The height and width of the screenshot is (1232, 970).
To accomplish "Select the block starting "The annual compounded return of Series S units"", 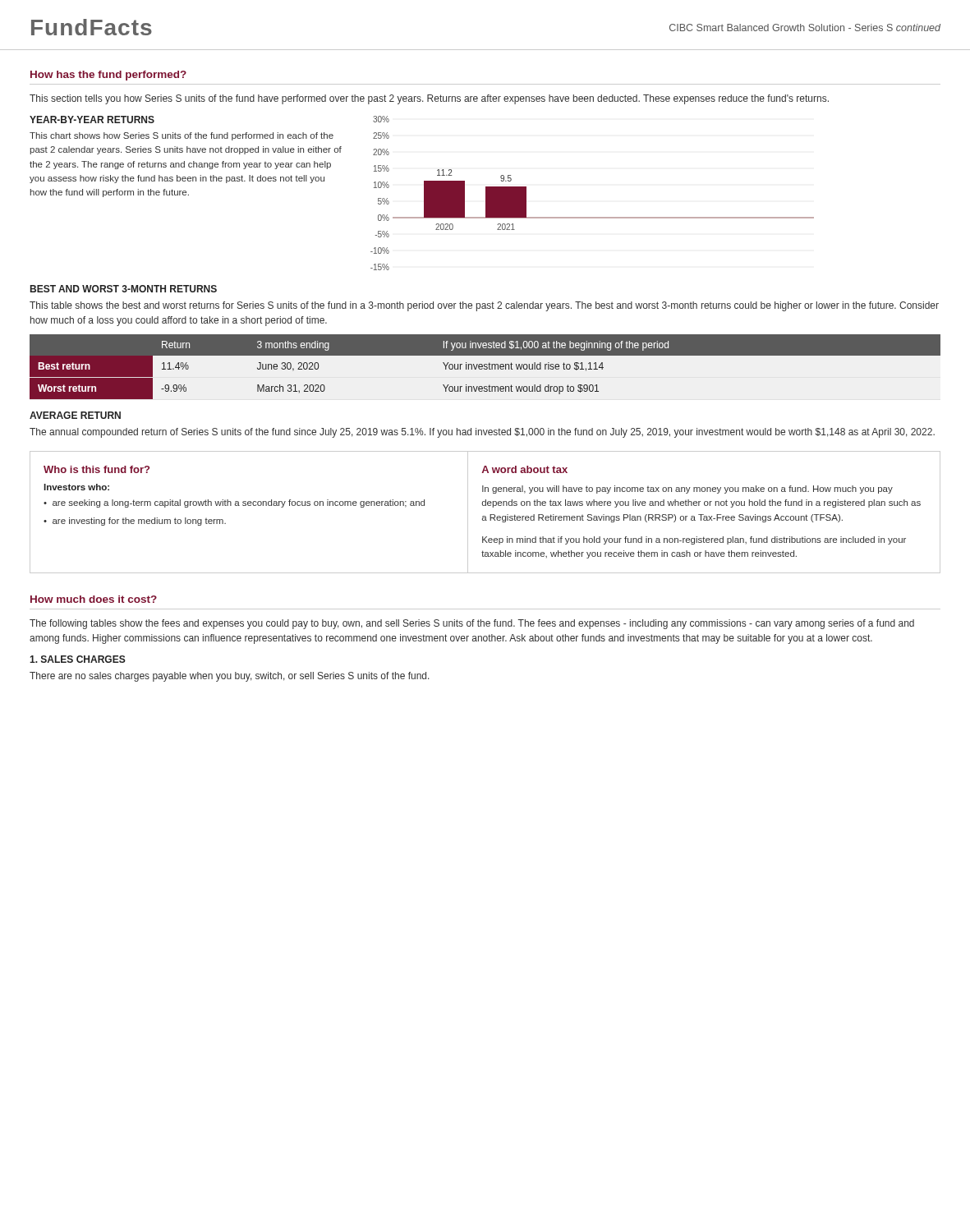I will point(482,432).
